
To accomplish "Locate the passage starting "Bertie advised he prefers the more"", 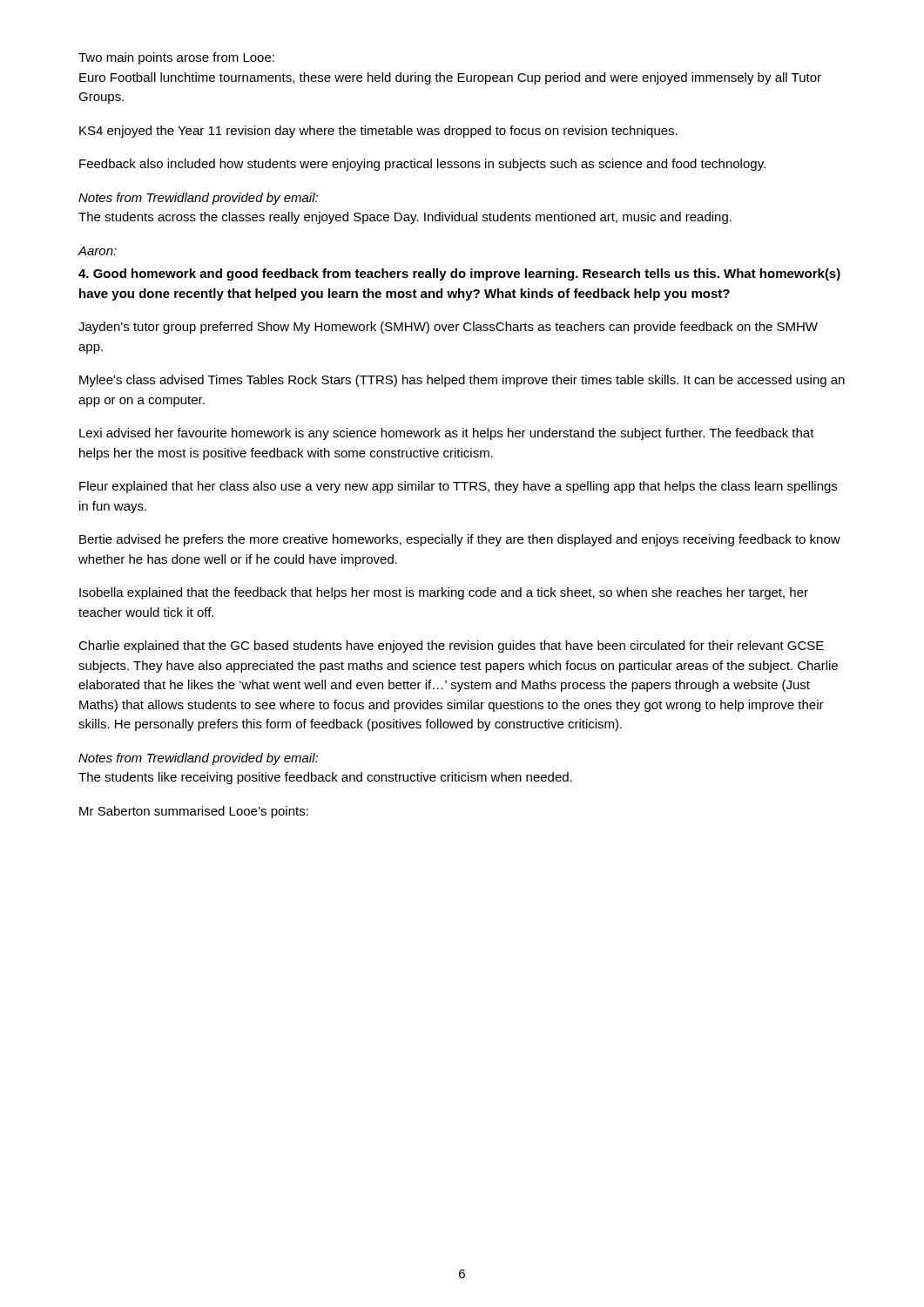I will click(459, 549).
